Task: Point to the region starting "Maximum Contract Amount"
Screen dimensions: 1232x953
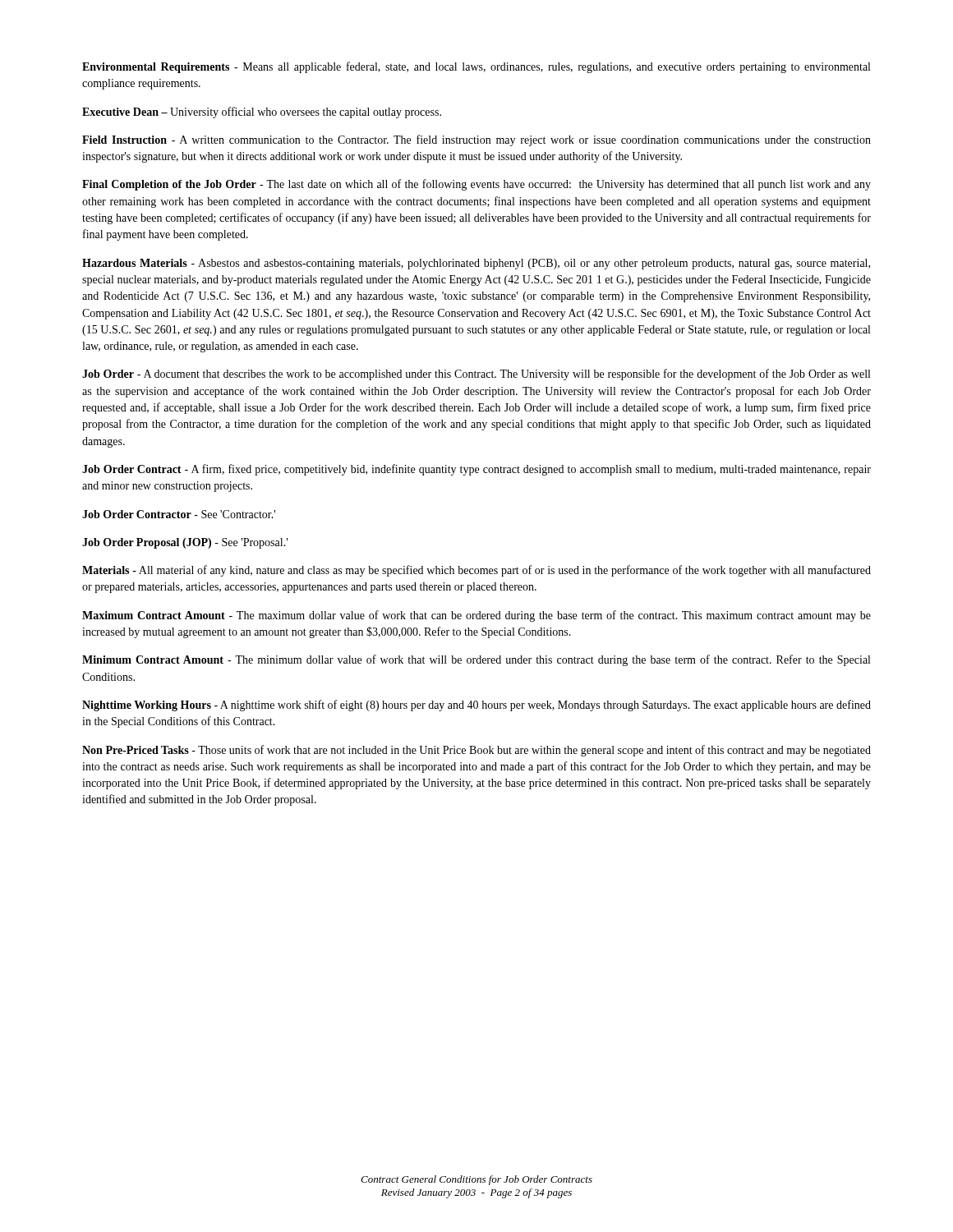Action: [x=476, y=624]
